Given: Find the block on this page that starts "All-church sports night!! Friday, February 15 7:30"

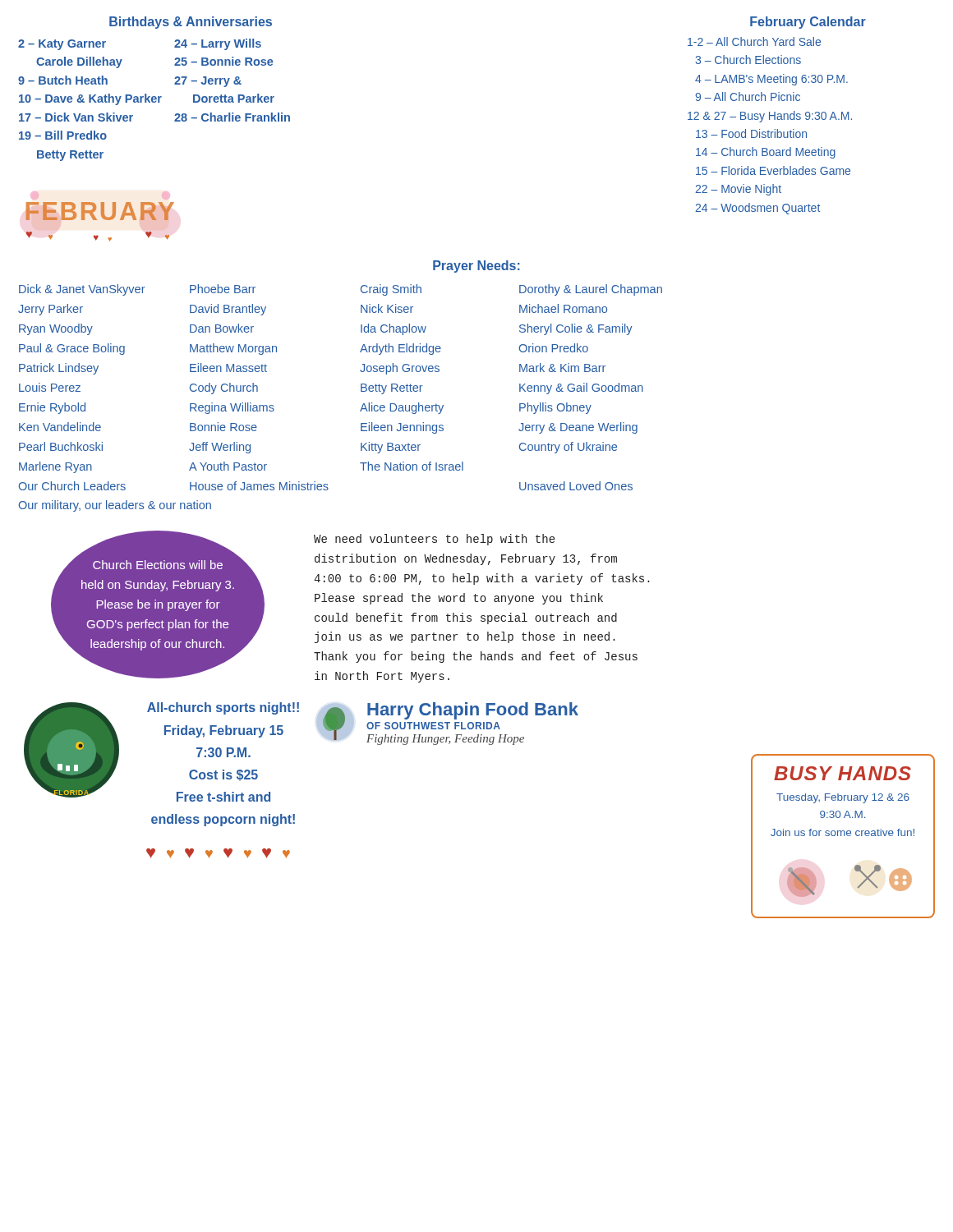Looking at the screenshot, I should [x=223, y=764].
